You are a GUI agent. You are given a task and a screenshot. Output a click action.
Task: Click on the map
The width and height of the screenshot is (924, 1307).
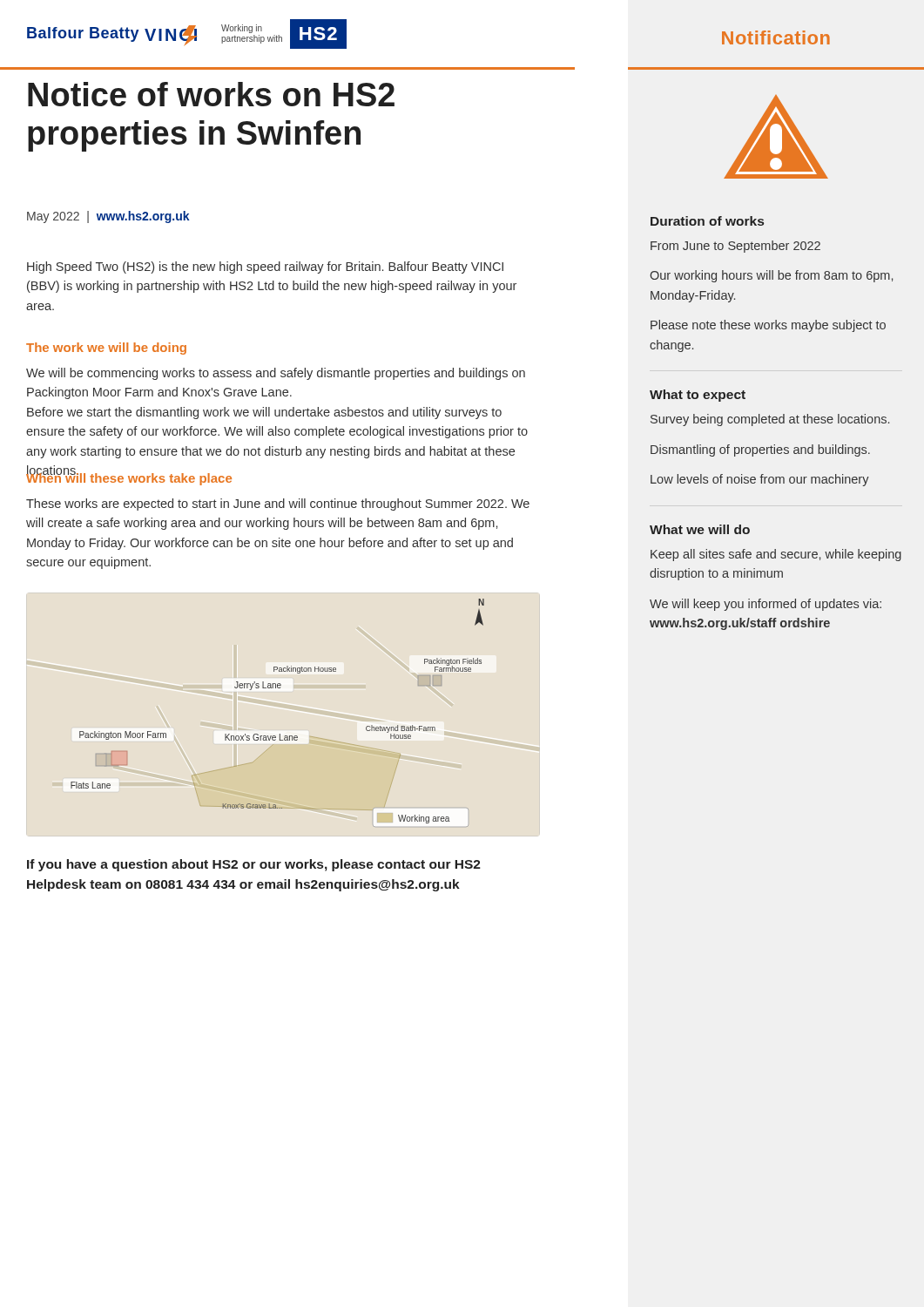[x=283, y=714]
